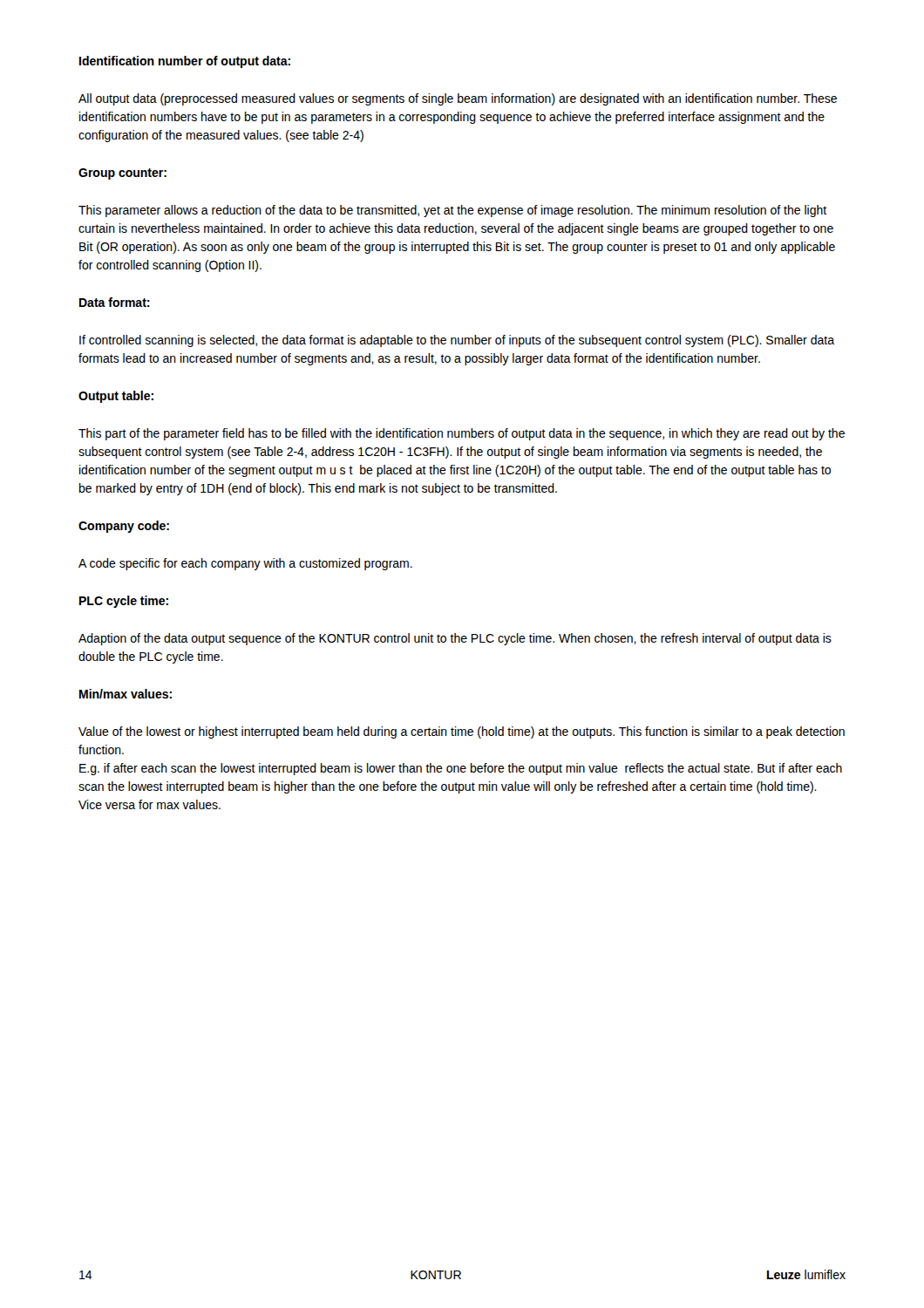
Task: Navigate to the text starting "Value of the lowest or highest interrupted beam"
Action: point(462,769)
